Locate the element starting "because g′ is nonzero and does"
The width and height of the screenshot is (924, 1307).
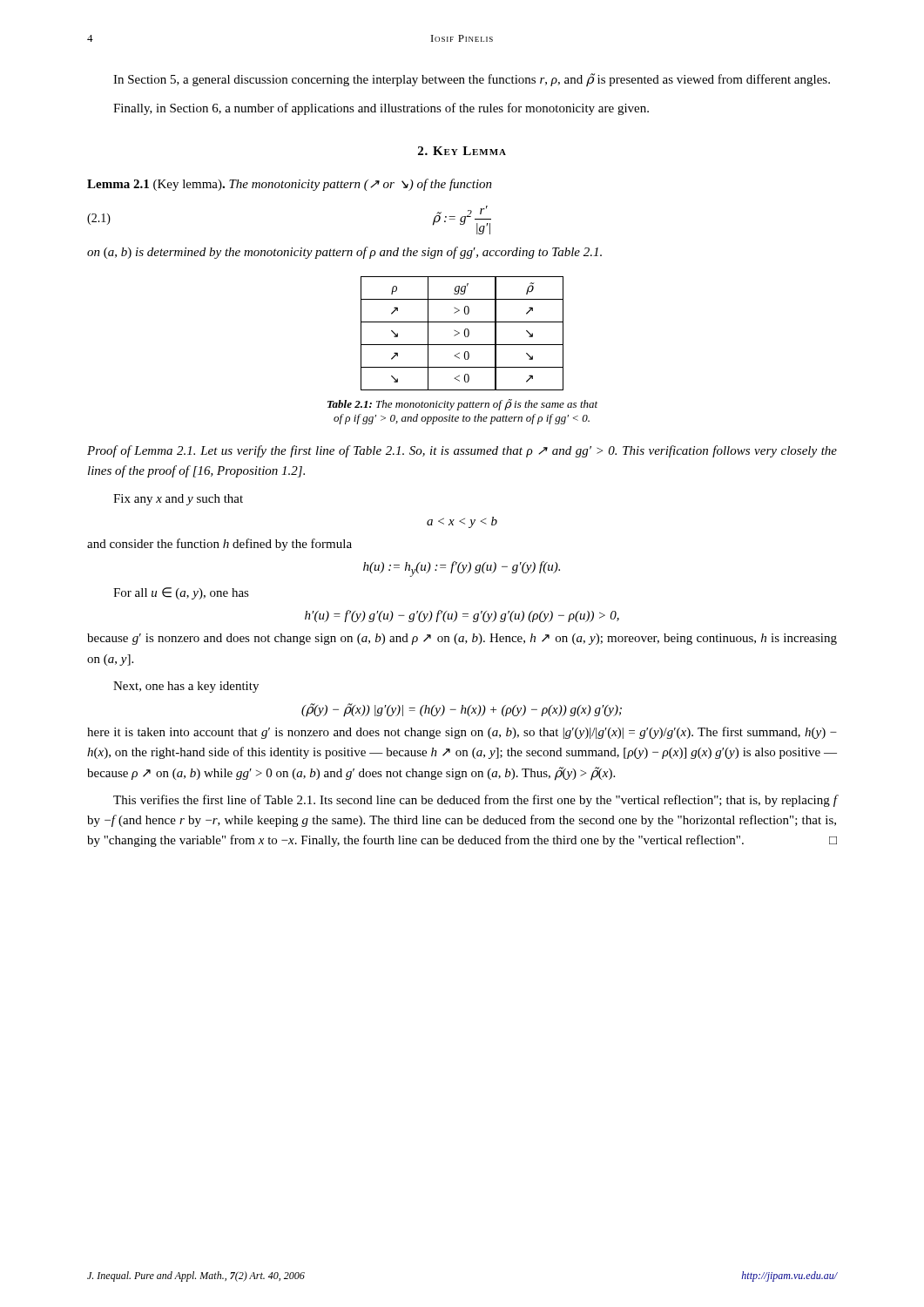click(462, 639)
